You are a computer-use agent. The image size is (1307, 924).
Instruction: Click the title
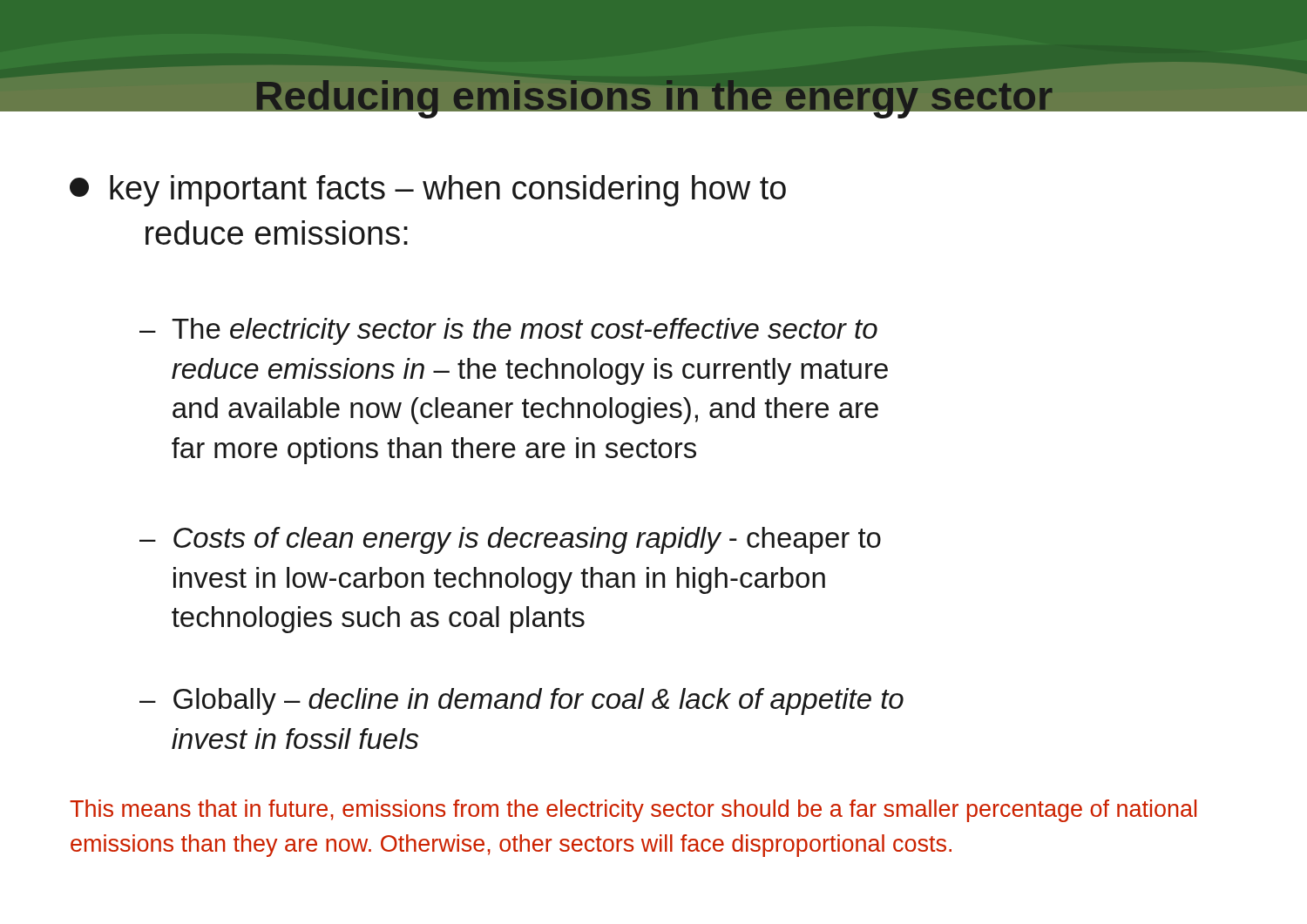click(x=654, y=95)
